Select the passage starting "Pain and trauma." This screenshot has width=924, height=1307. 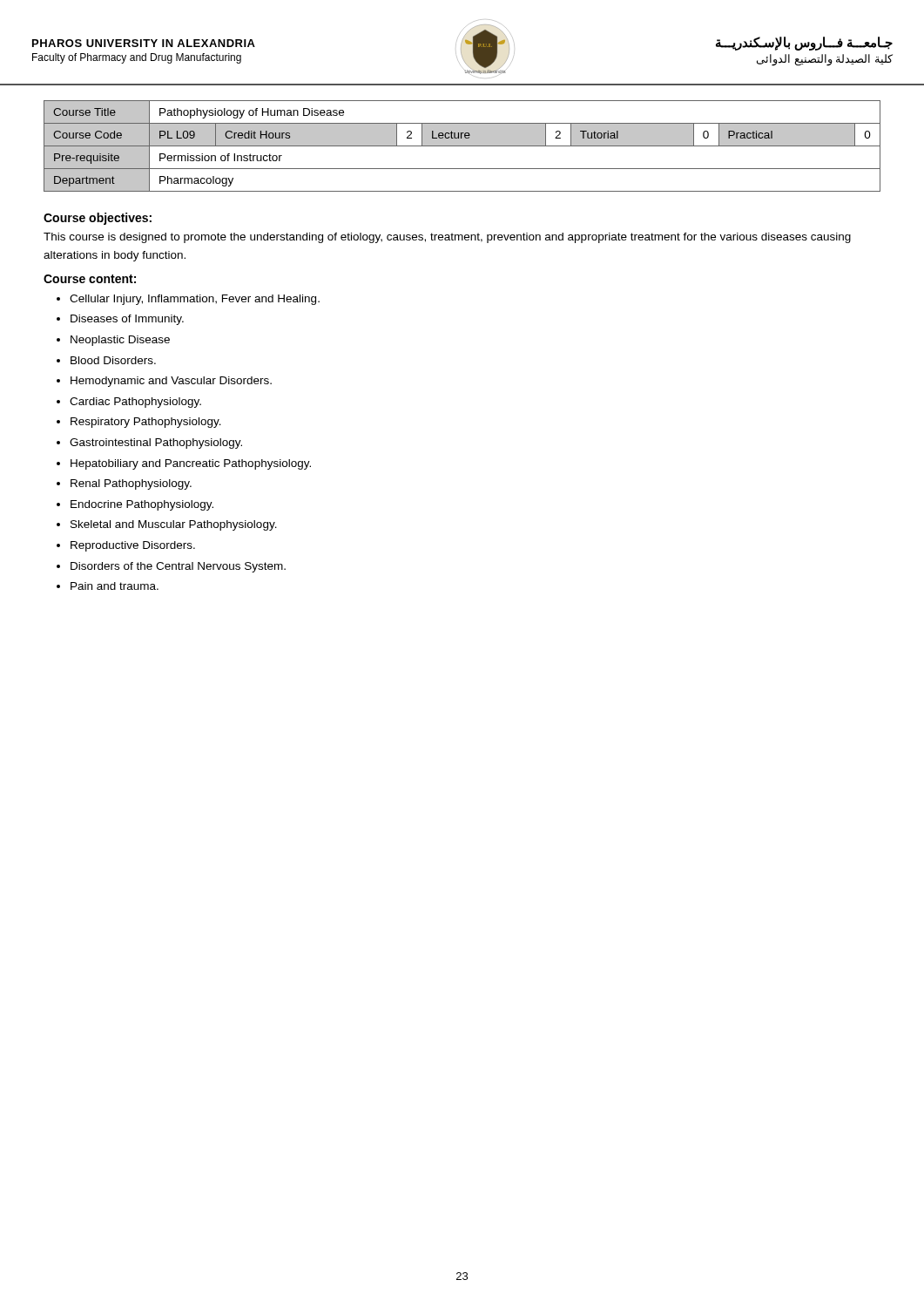[x=114, y=586]
